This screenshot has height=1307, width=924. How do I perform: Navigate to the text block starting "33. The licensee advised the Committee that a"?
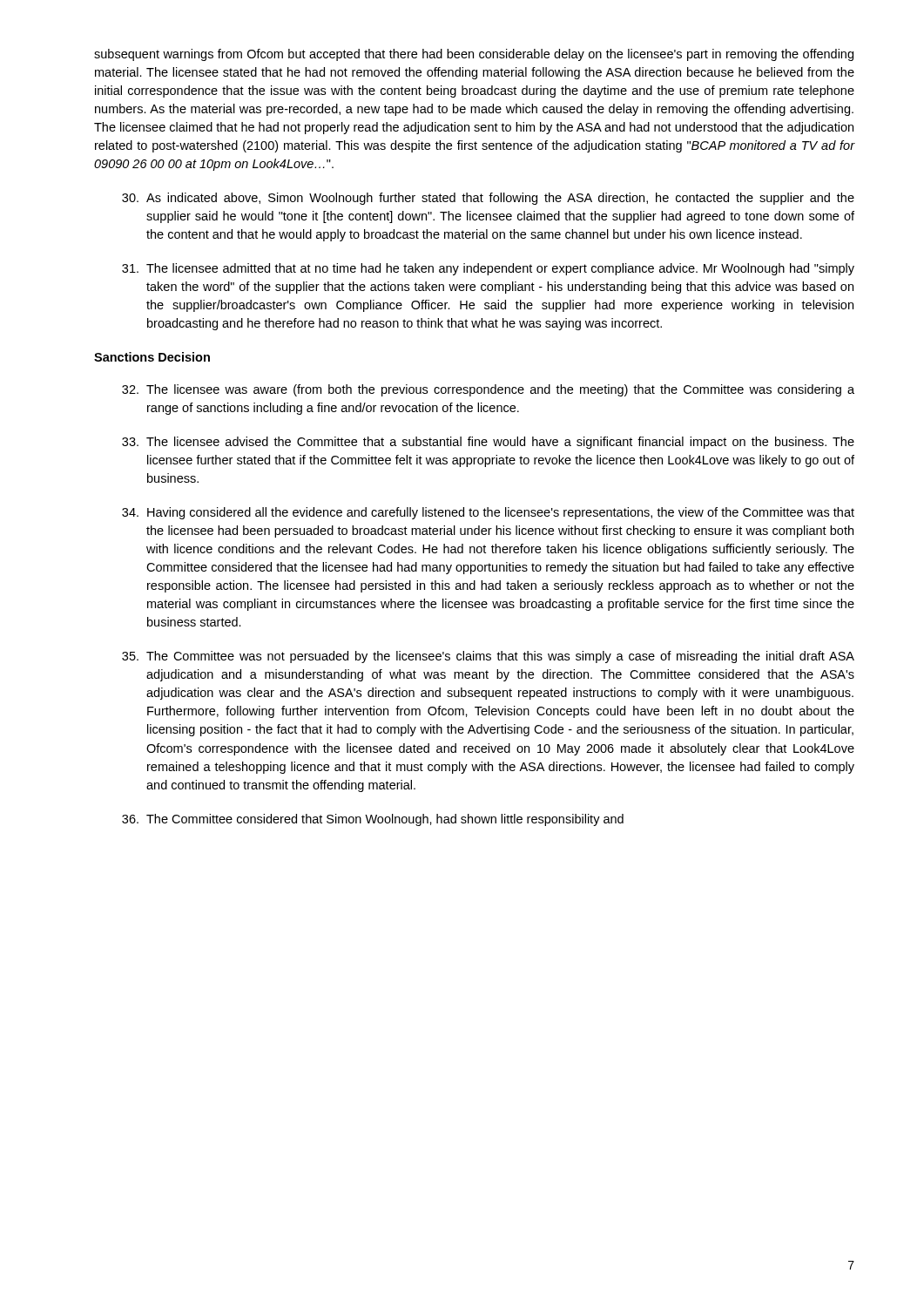[474, 461]
